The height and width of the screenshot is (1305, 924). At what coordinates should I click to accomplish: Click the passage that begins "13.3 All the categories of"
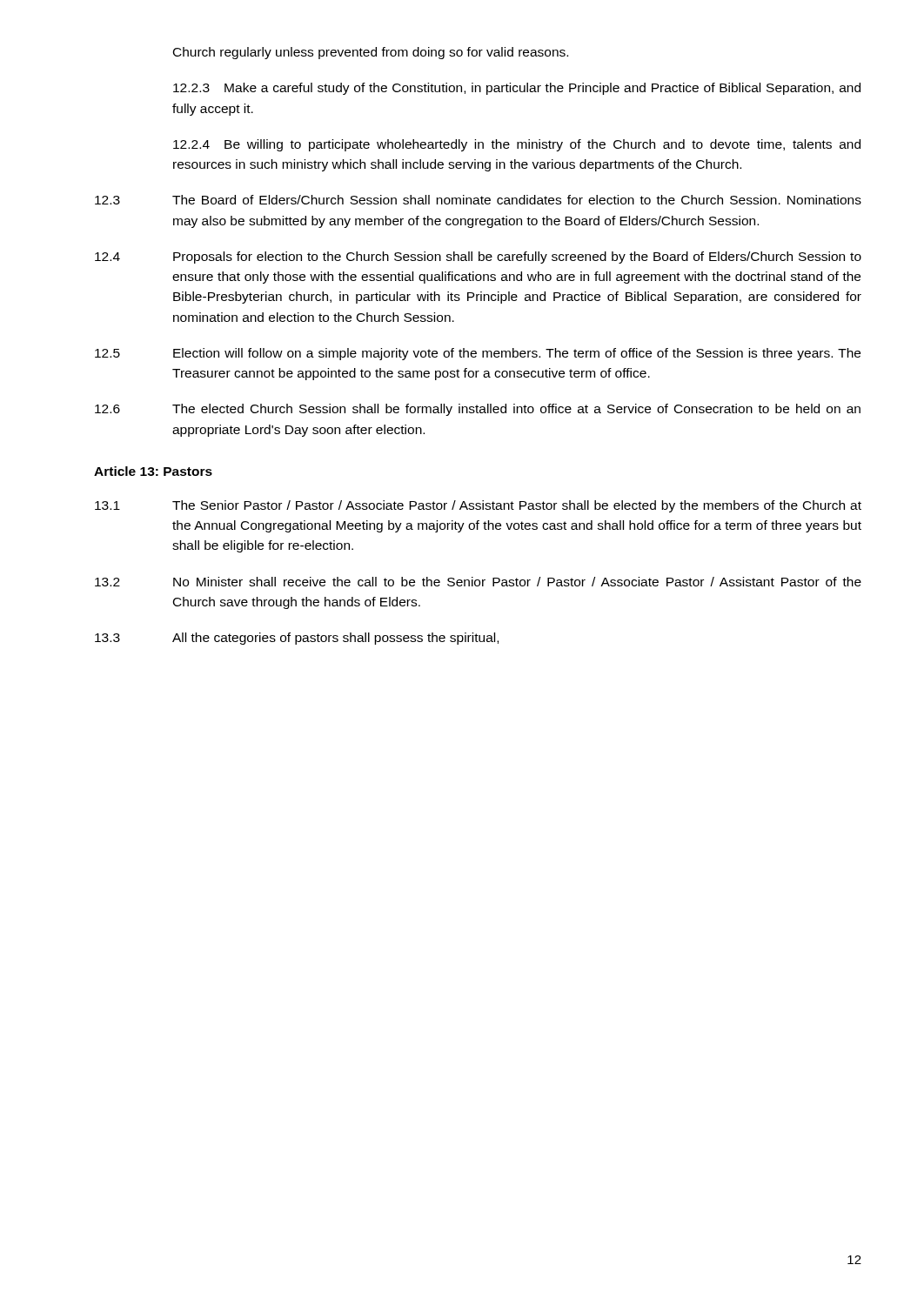click(x=478, y=637)
